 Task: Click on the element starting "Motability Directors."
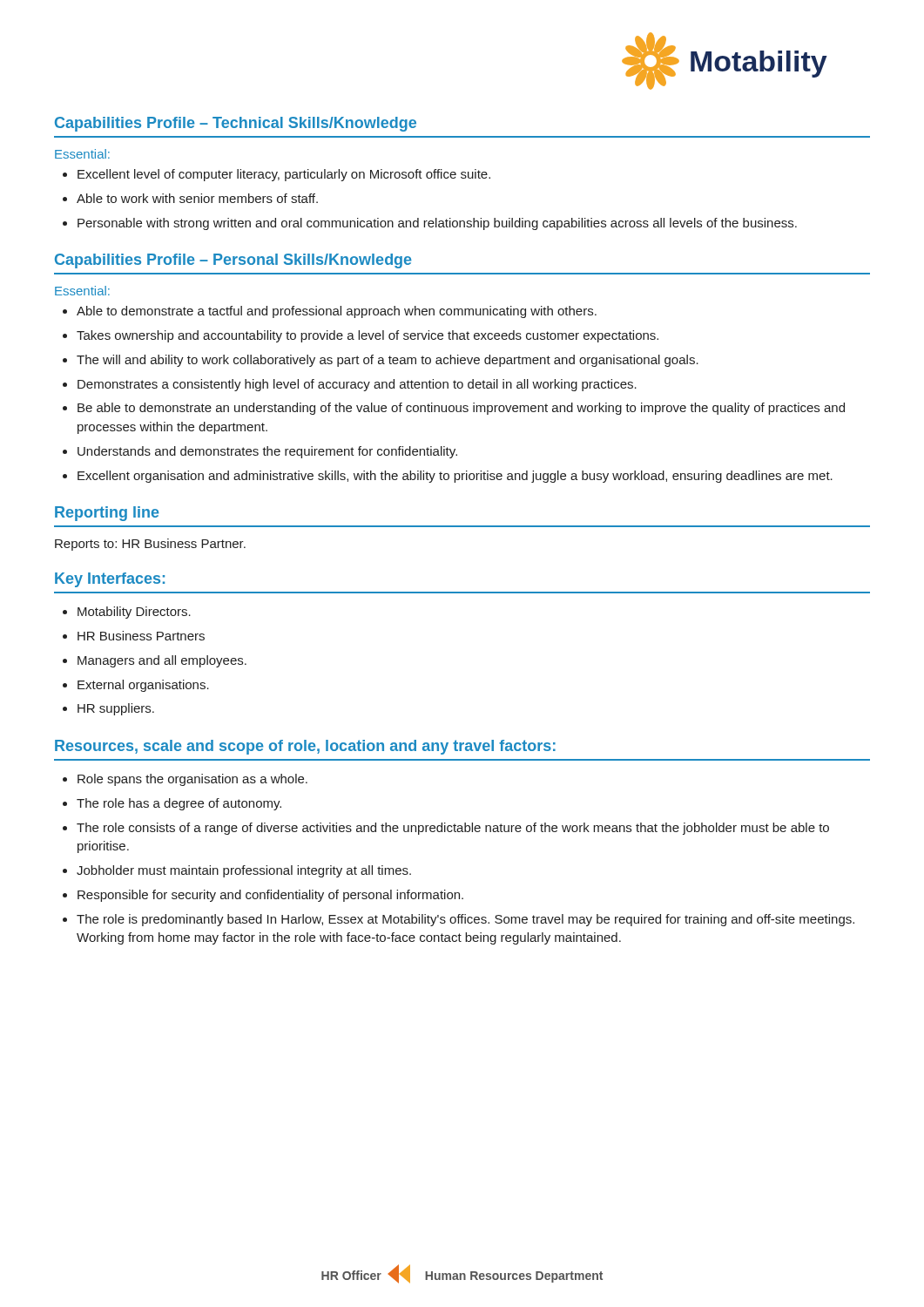pos(127,613)
